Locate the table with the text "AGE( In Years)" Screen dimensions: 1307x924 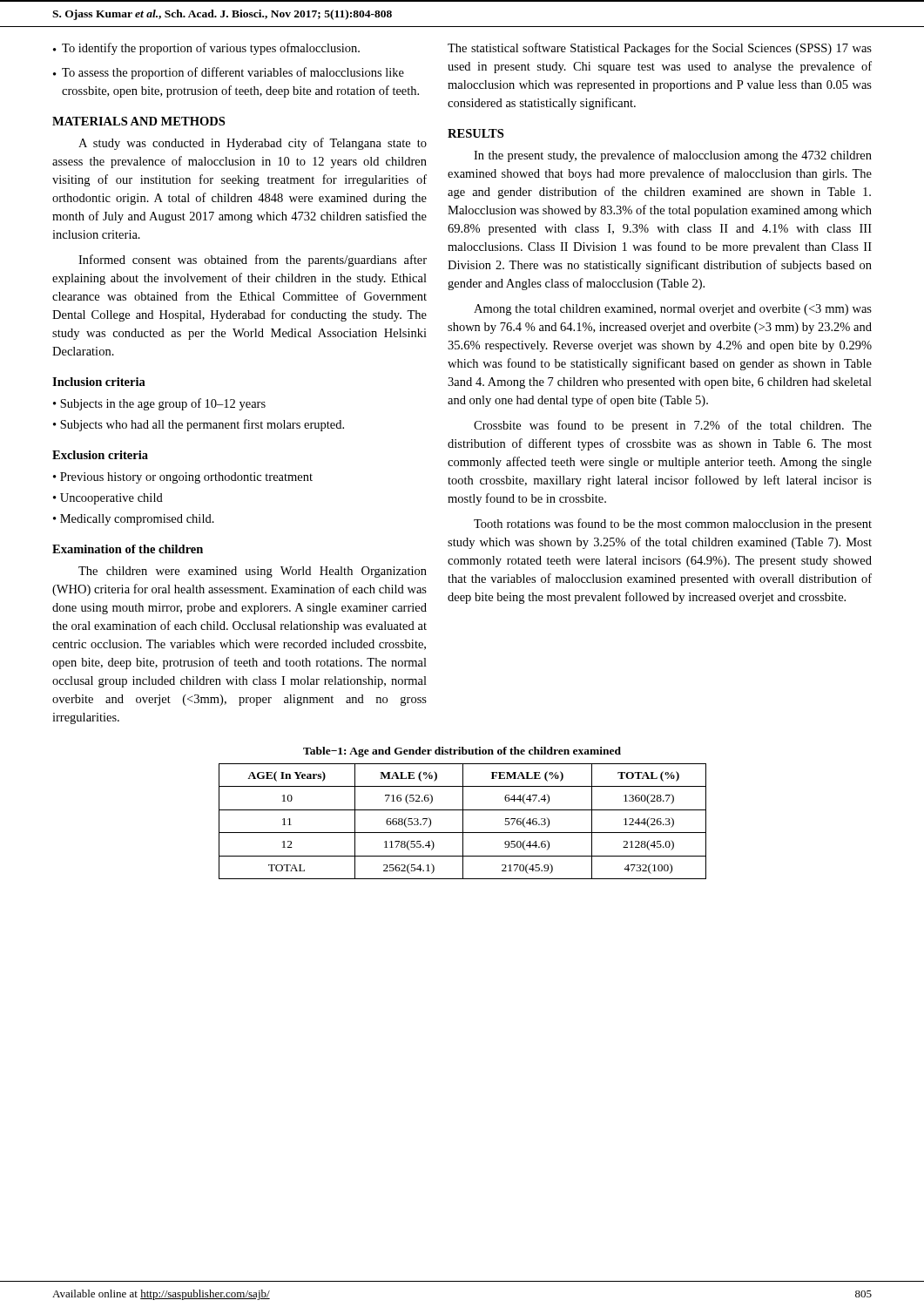(462, 821)
